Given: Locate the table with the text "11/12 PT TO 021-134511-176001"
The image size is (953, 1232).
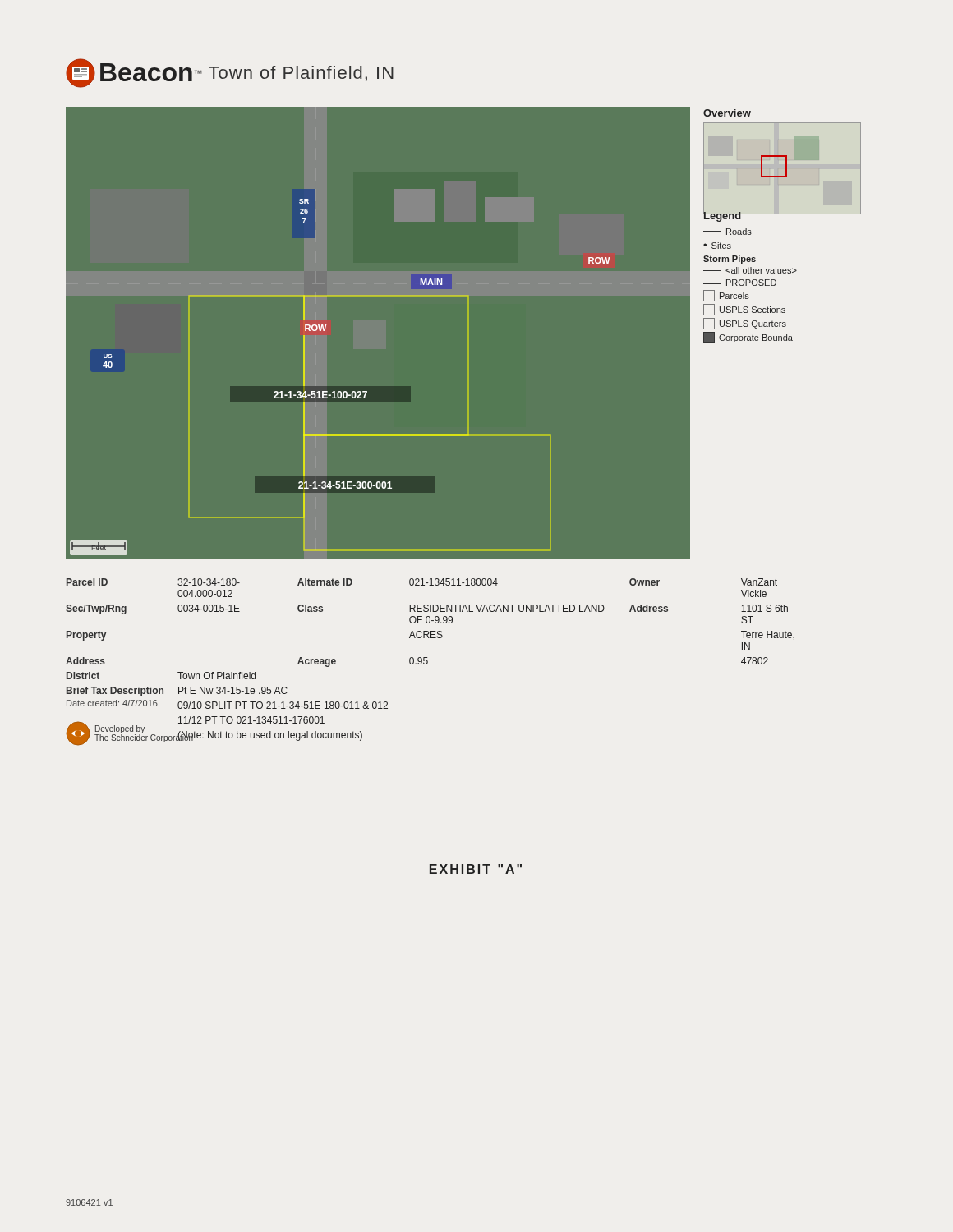Looking at the screenshot, I should pos(435,659).
